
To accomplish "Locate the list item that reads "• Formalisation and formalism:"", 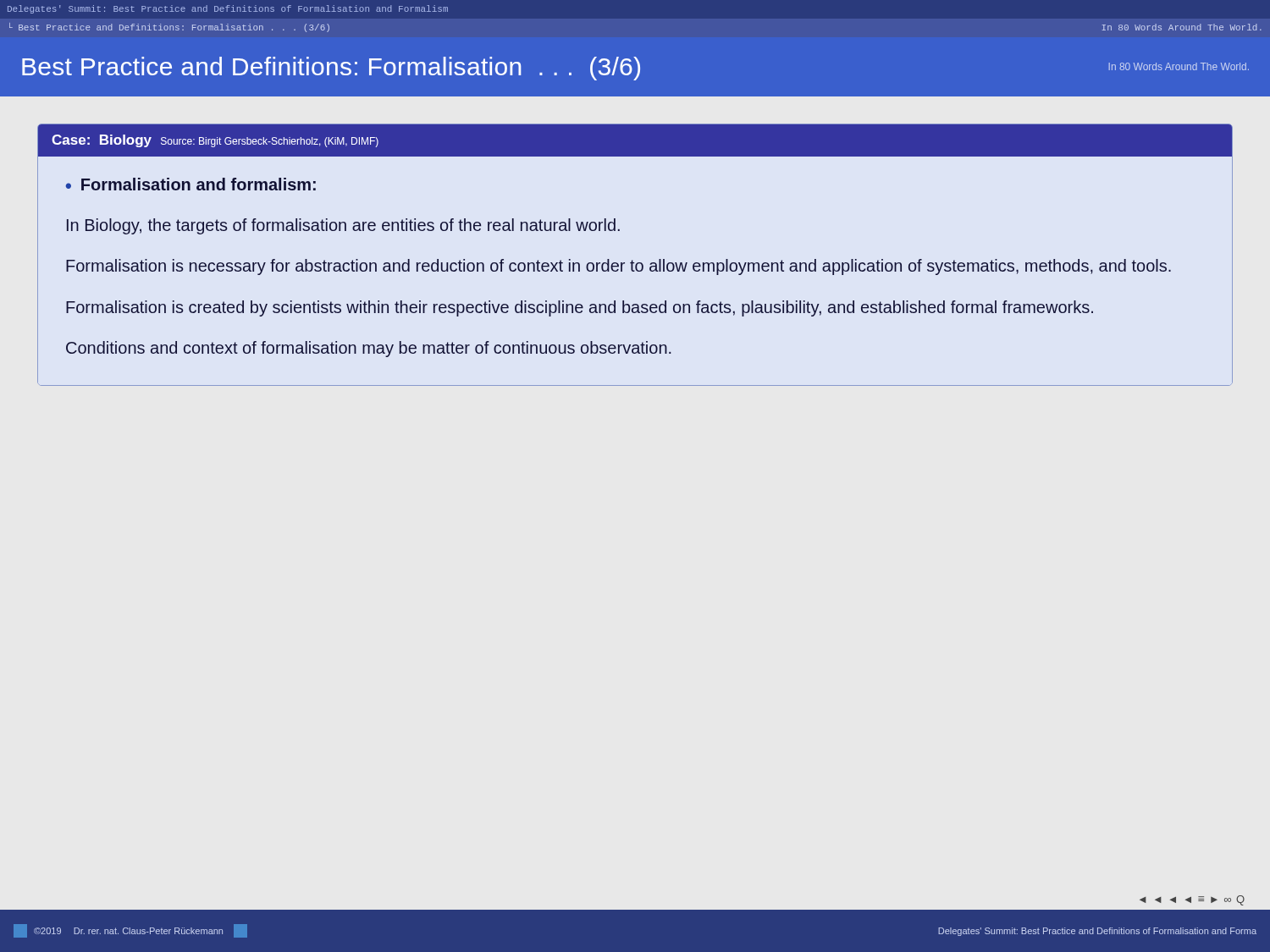I will coord(191,186).
